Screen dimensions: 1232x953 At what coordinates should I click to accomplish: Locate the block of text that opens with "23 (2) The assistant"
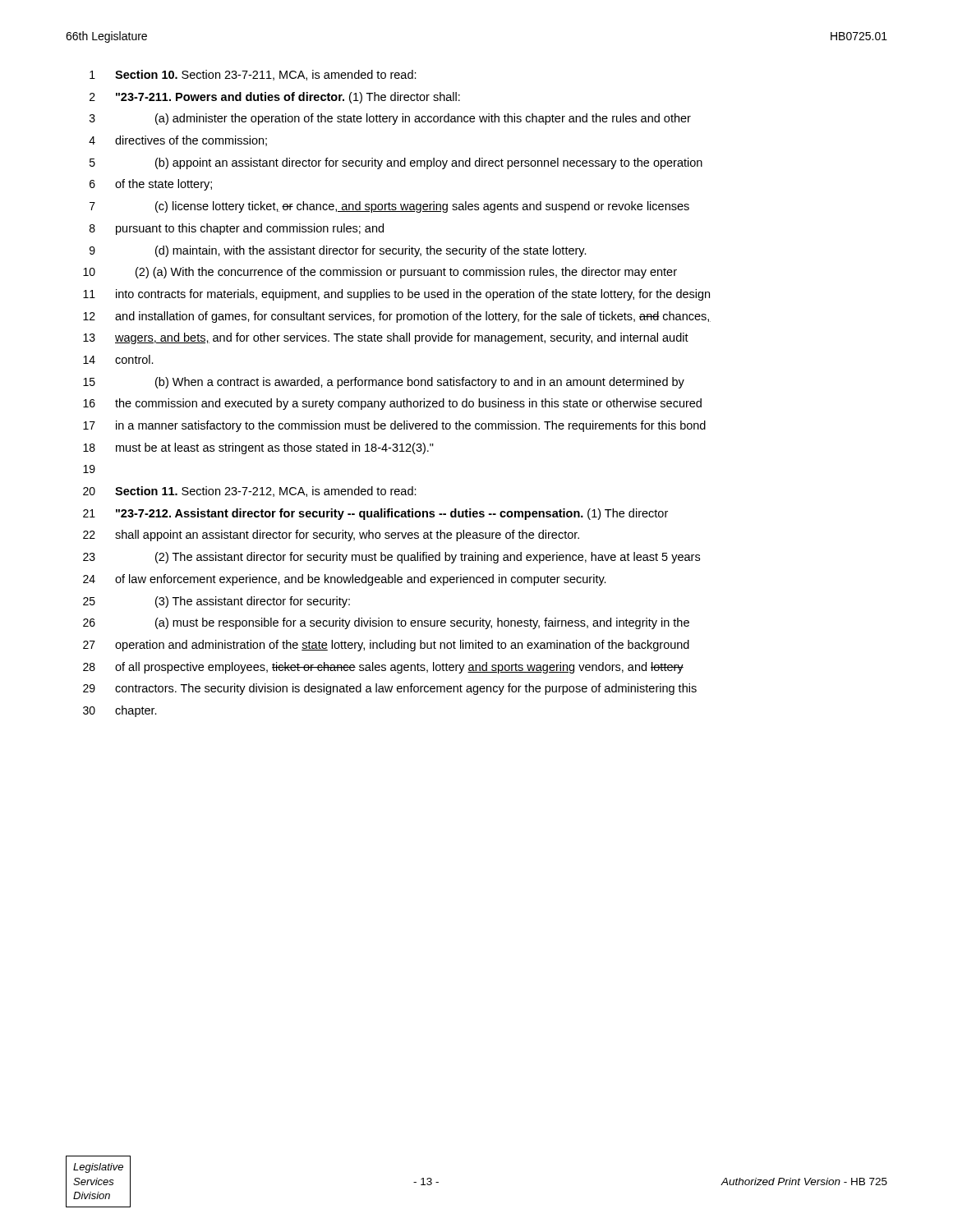tap(476, 557)
